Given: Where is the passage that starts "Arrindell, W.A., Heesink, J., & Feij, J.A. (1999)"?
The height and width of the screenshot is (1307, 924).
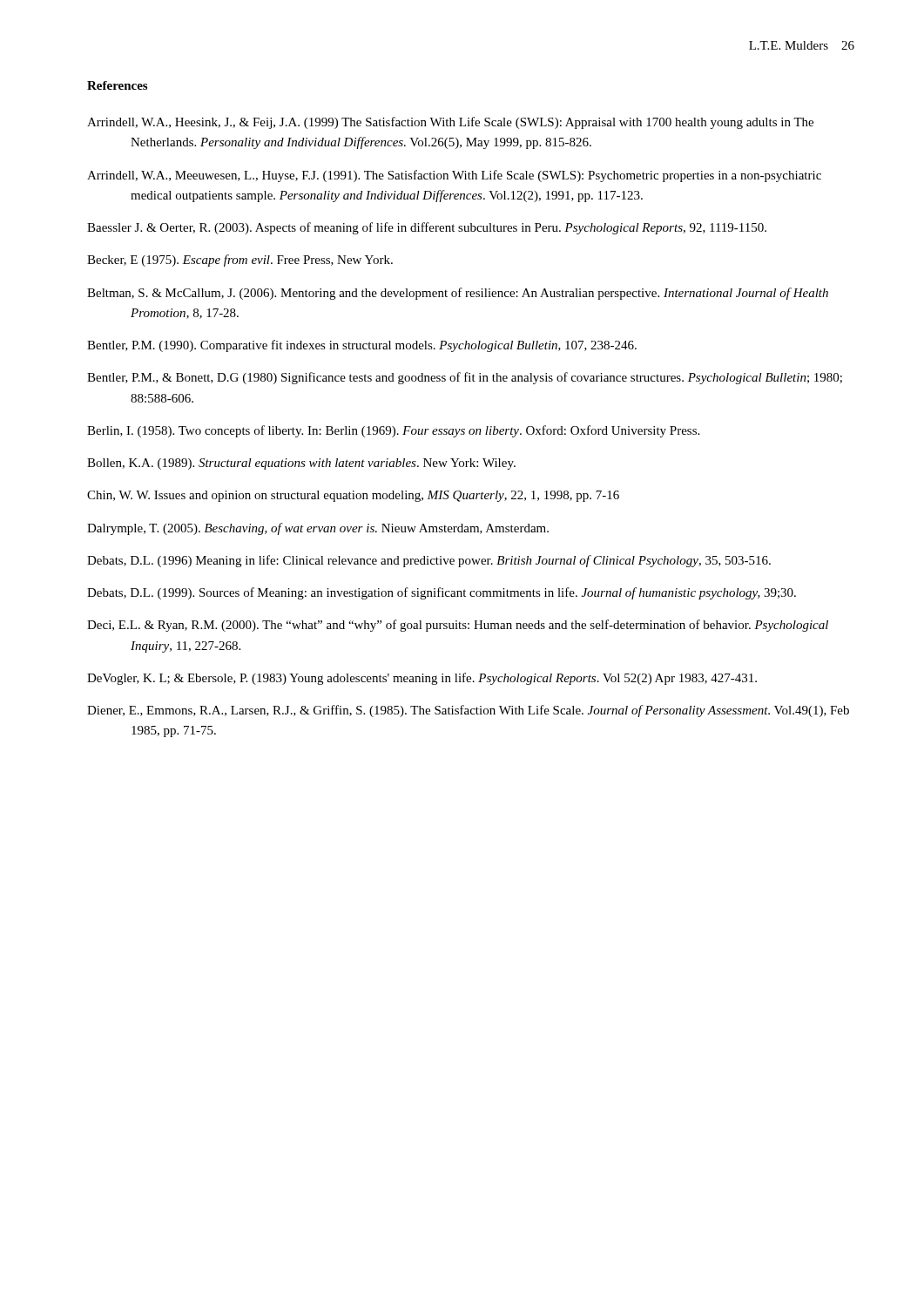Looking at the screenshot, I should click(451, 132).
